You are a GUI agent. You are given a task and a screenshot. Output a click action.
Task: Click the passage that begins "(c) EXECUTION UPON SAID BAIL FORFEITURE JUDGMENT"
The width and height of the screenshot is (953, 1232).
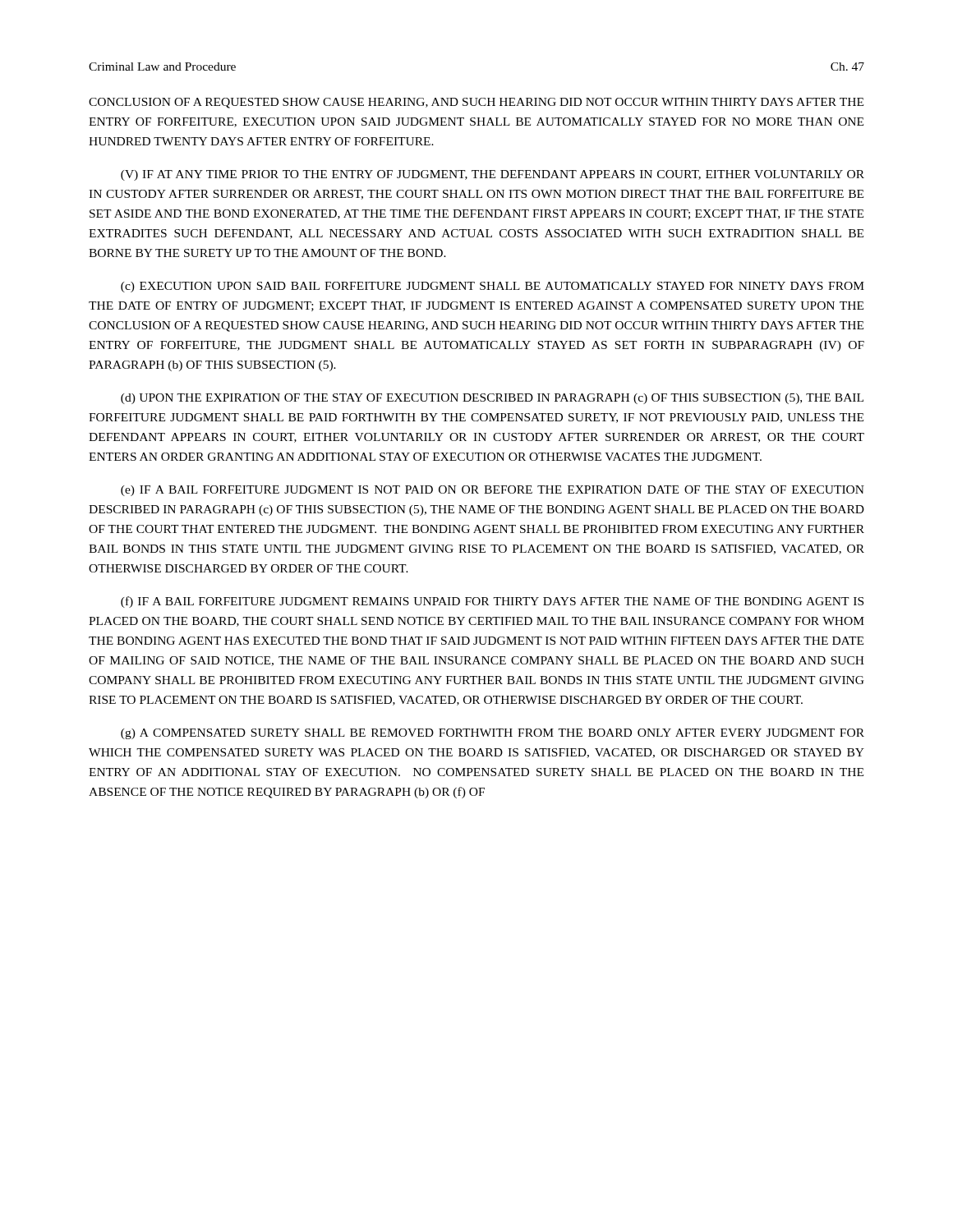(x=476, y=325)
